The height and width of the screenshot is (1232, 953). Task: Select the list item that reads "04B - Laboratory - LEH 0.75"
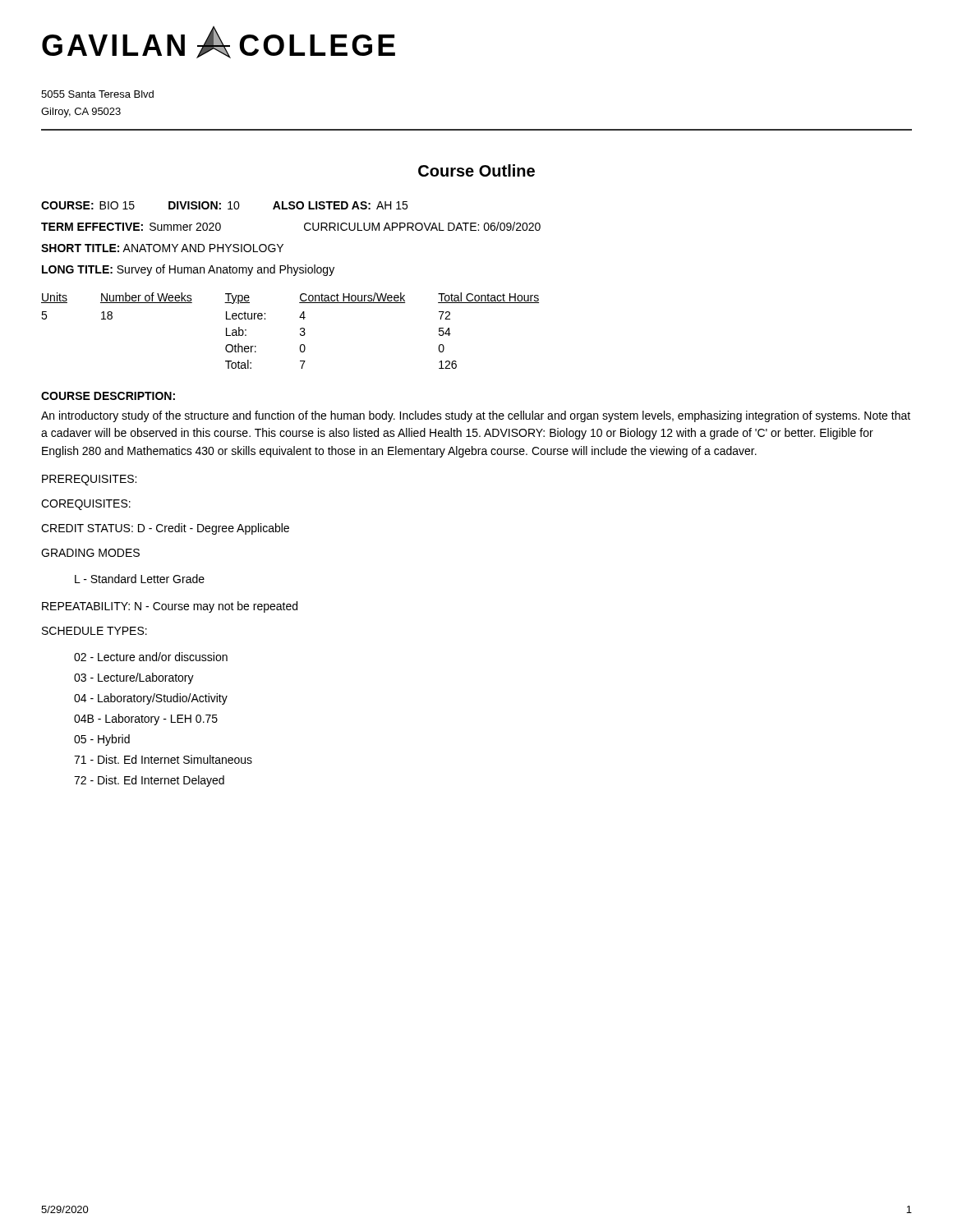146,718
